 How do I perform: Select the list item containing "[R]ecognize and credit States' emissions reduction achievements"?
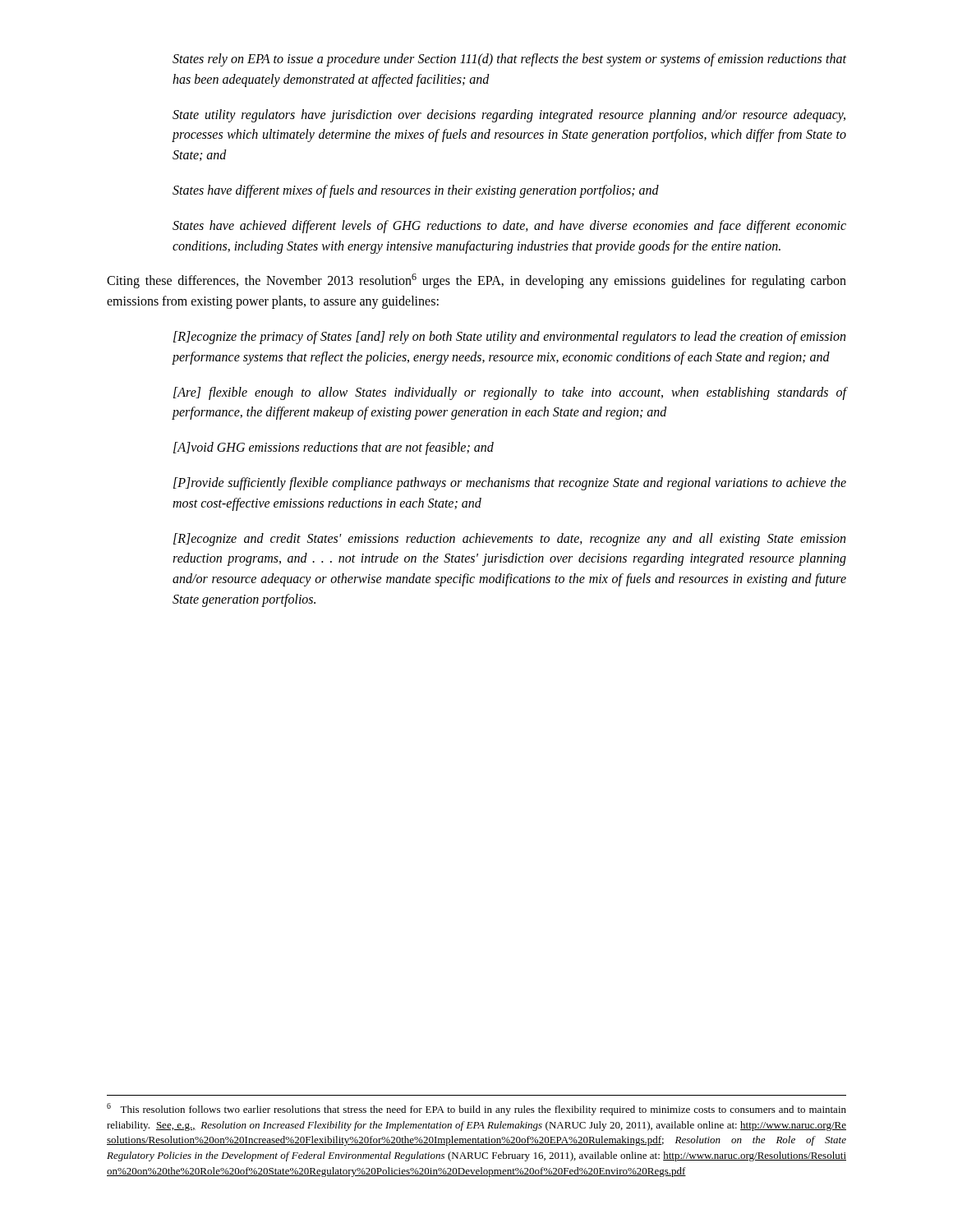509,569
